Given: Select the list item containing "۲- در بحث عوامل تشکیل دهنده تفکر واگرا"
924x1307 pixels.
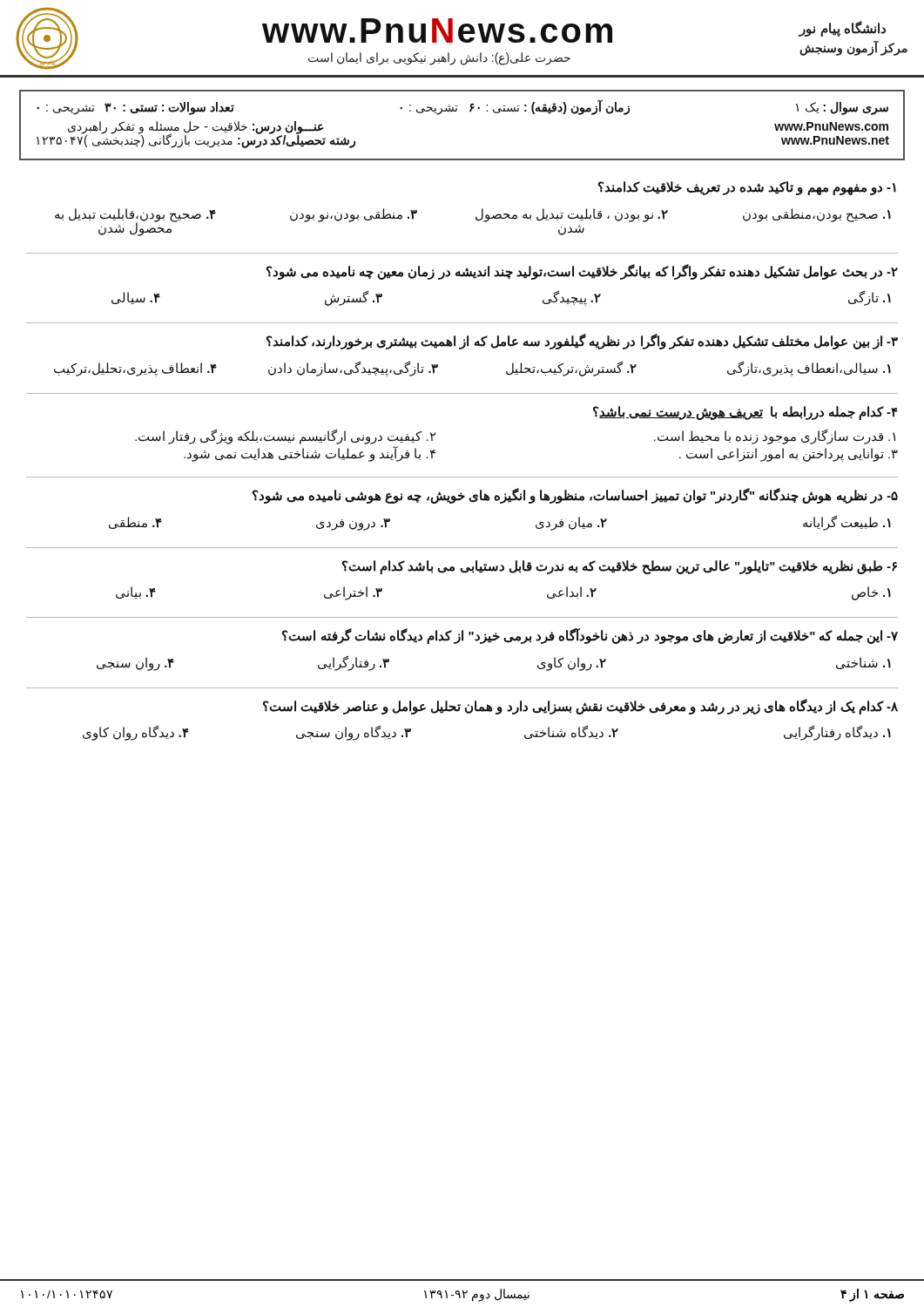Looking at the screenshot, I should coord(462,283).
